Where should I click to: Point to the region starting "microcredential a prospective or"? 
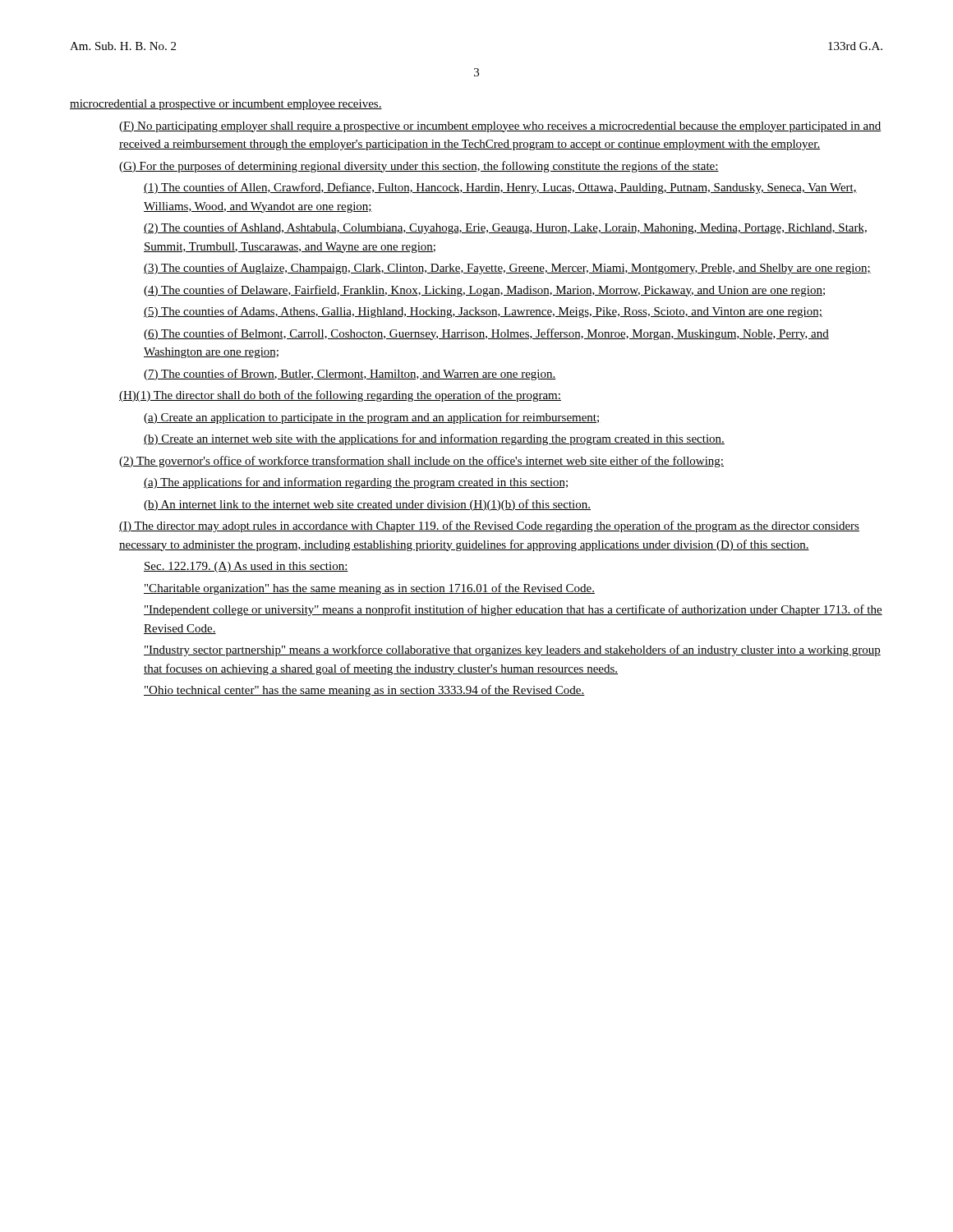click(x=226, y=105)
